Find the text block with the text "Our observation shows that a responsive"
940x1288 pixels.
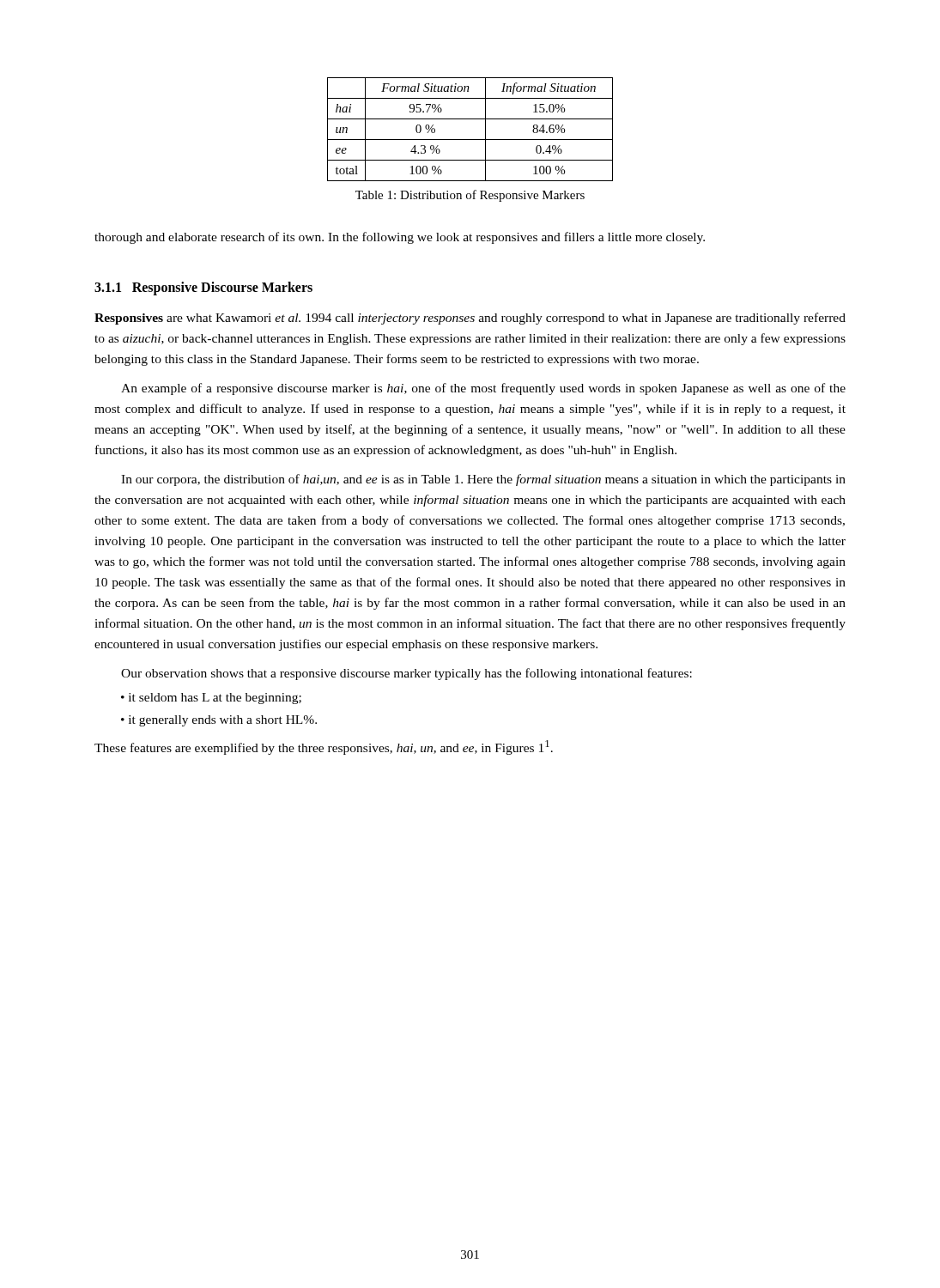pos(407,673)
